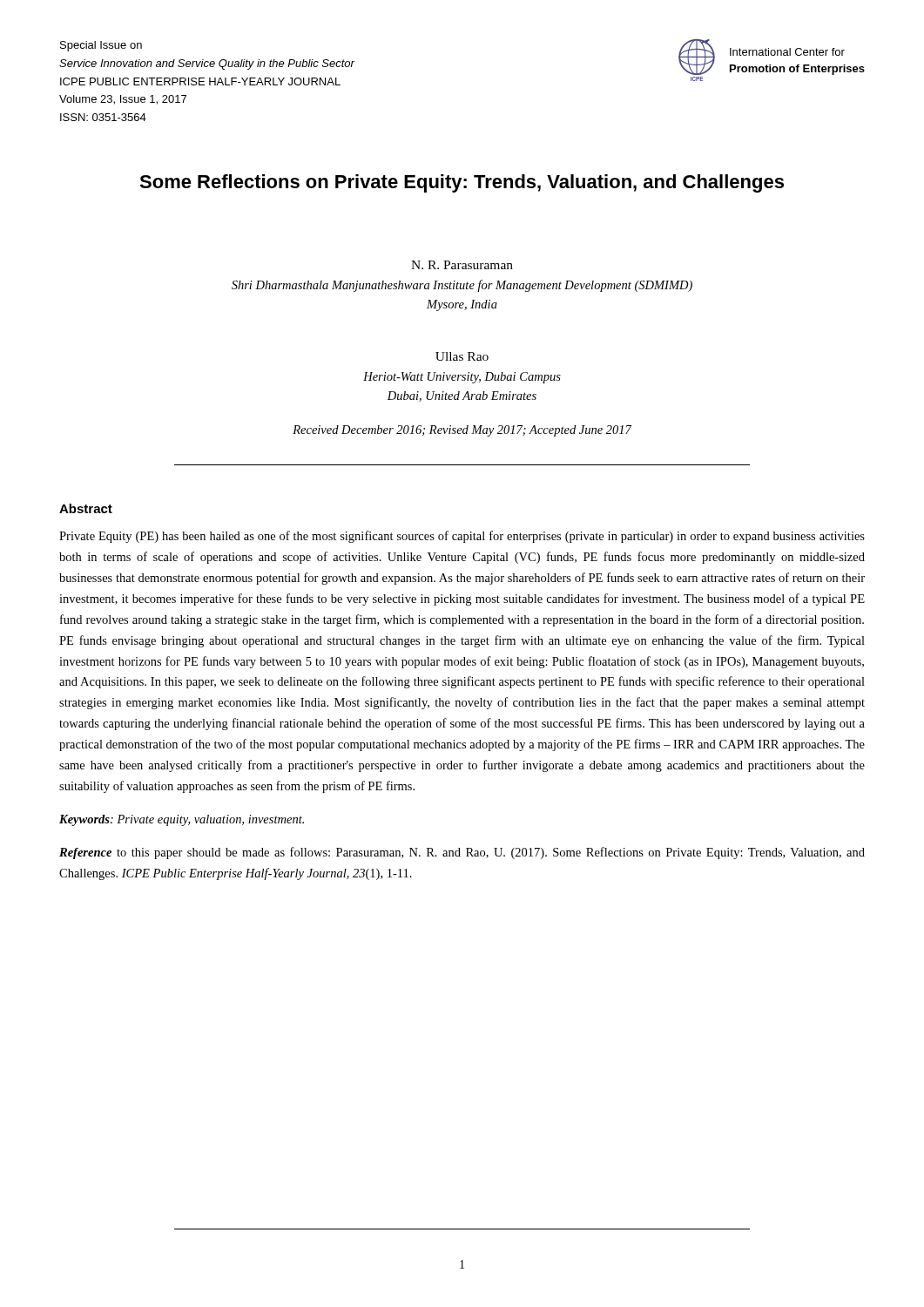
Task: Locate the text block that reads "Reference to this paper"
Action: click(x=462, y=862)
